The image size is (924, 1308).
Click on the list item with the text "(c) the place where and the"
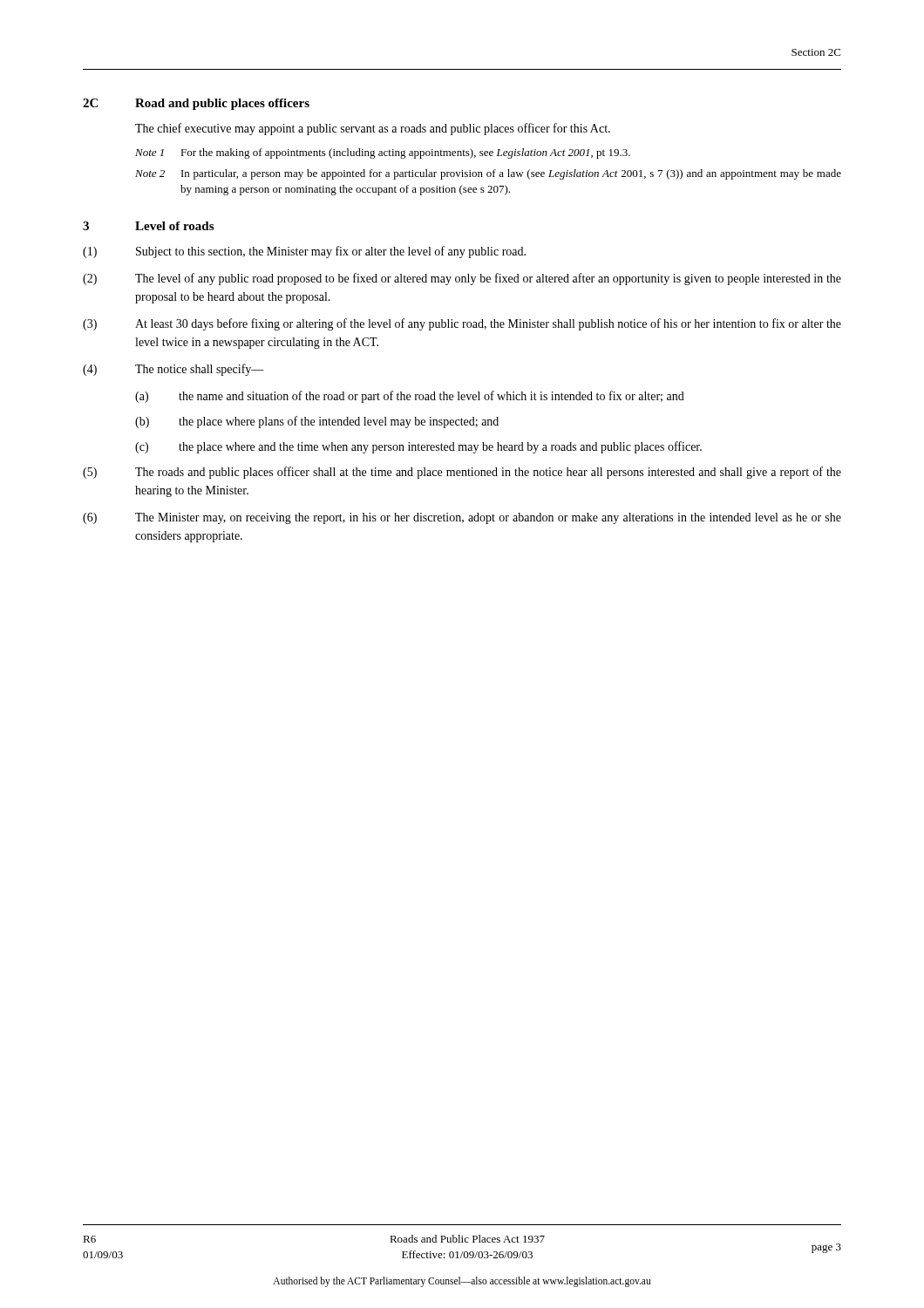488,447
